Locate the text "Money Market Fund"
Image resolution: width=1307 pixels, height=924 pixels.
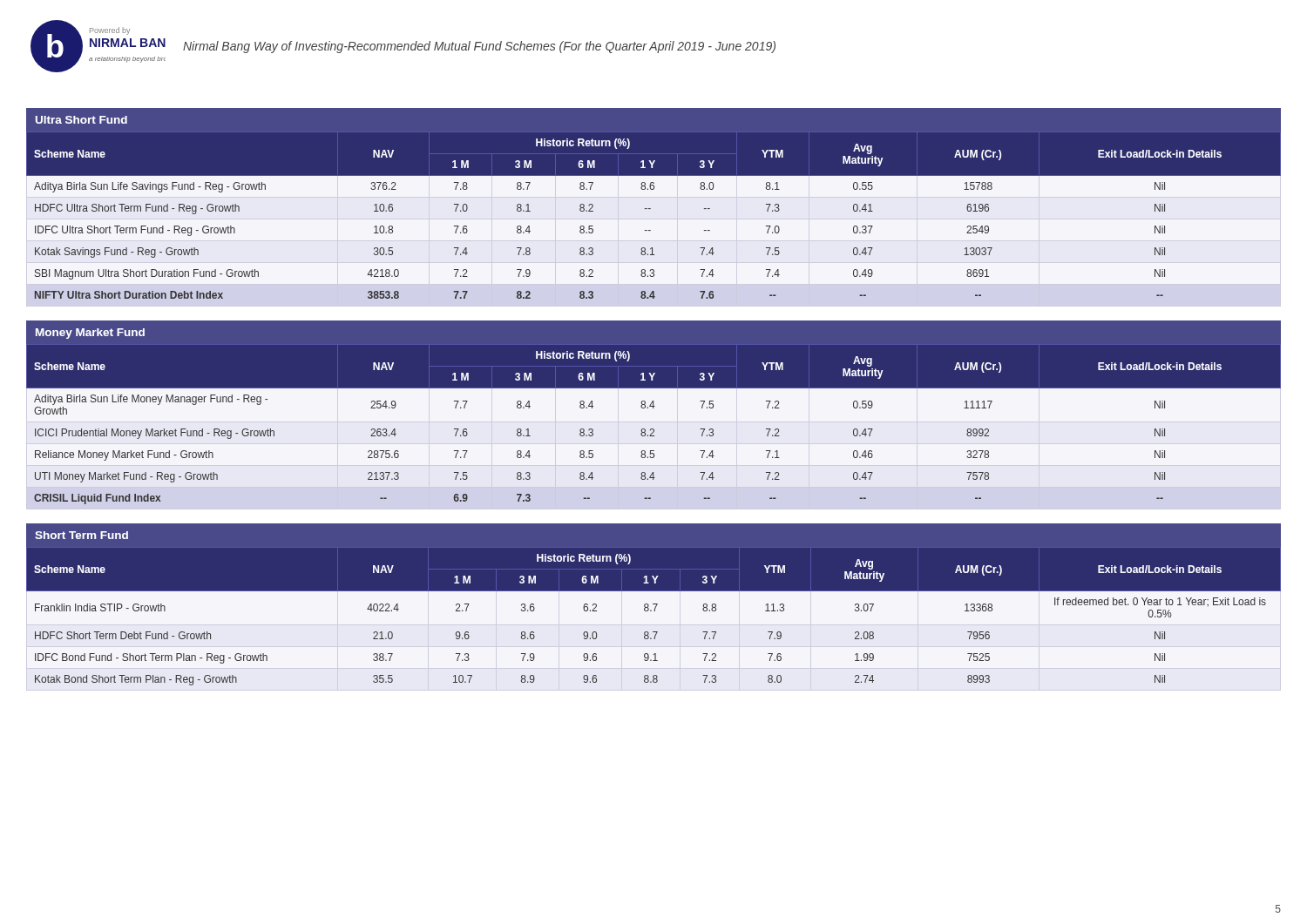tap(90, 332)
